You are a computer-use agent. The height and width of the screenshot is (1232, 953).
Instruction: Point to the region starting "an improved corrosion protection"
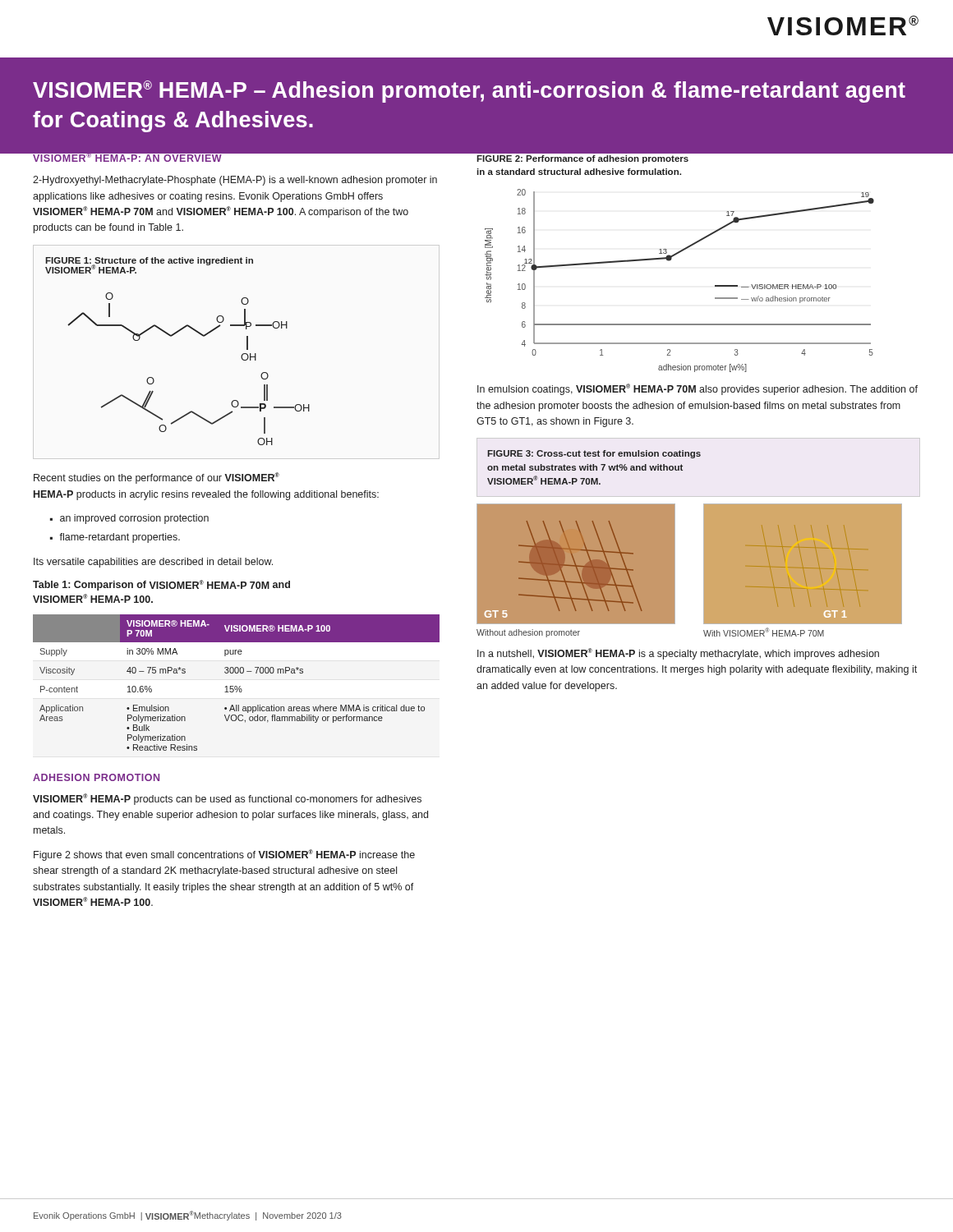[x=134, y=518]
